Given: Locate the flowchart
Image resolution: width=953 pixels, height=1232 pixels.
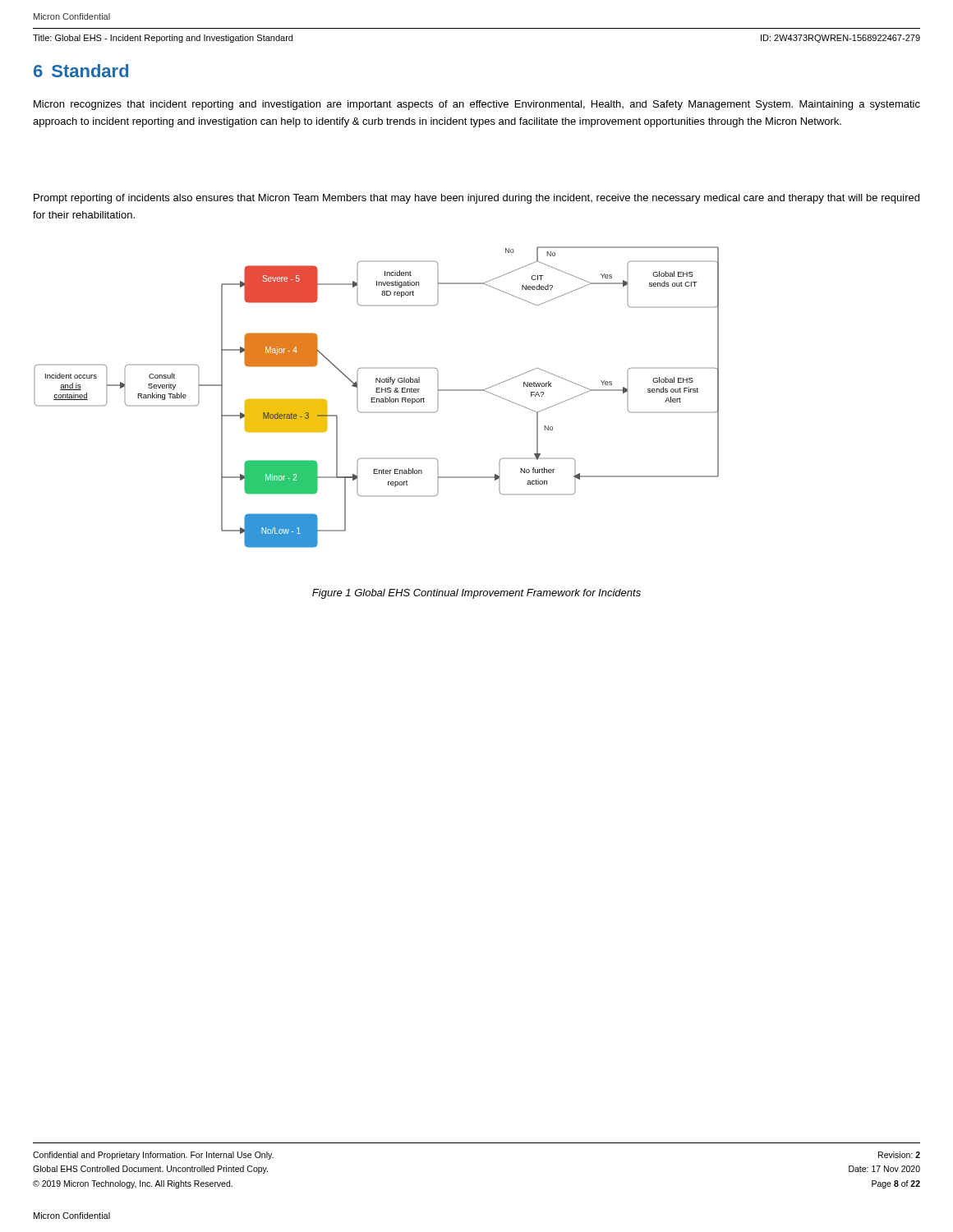Looking at the screenshot, I should (476, 411).
